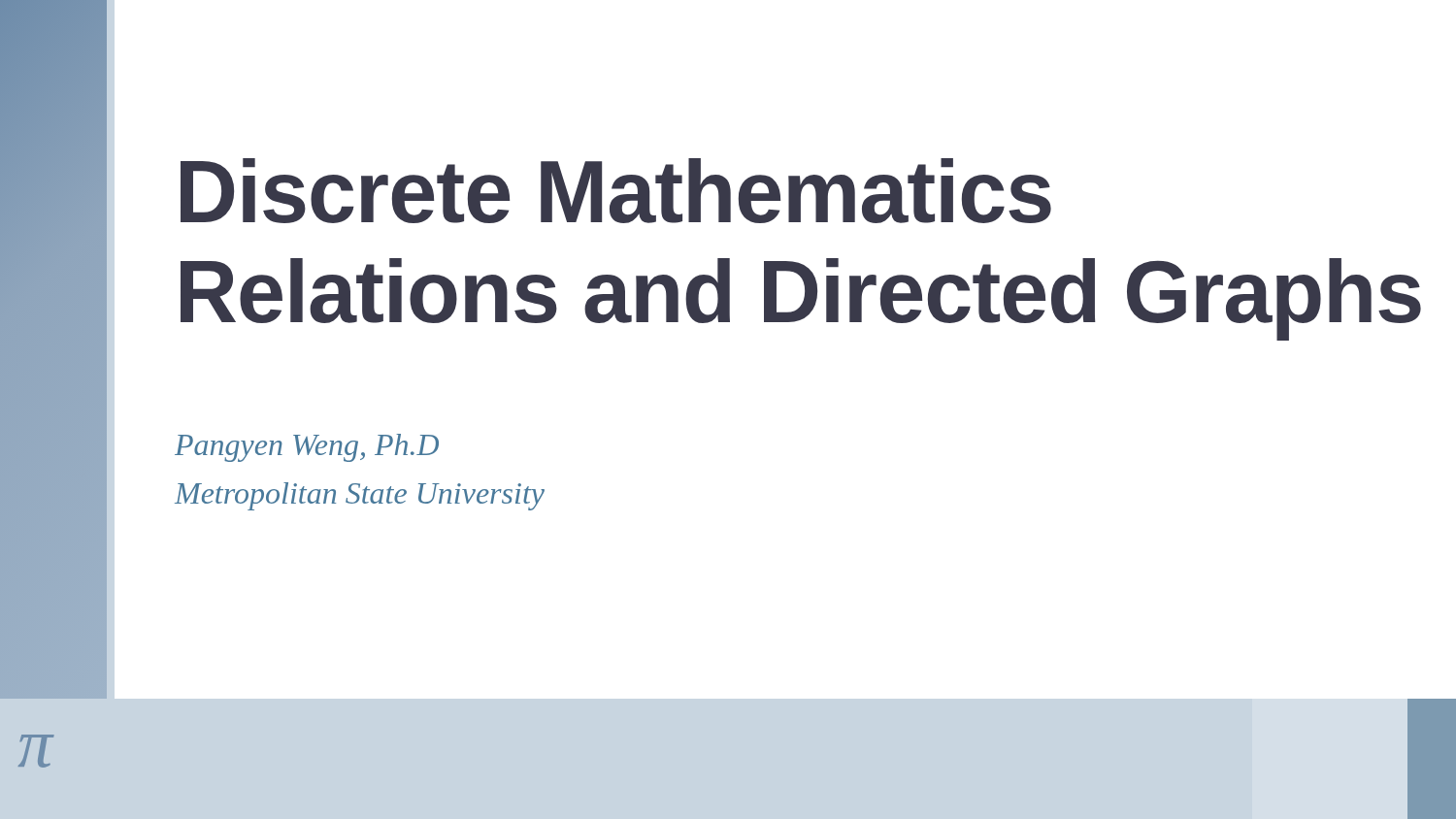The height and width of the screenshot is (819, 1456).
Task: Find the text starting "Discrete Mathematics Relations and Directed Graphs"
Action: [806, 243]
